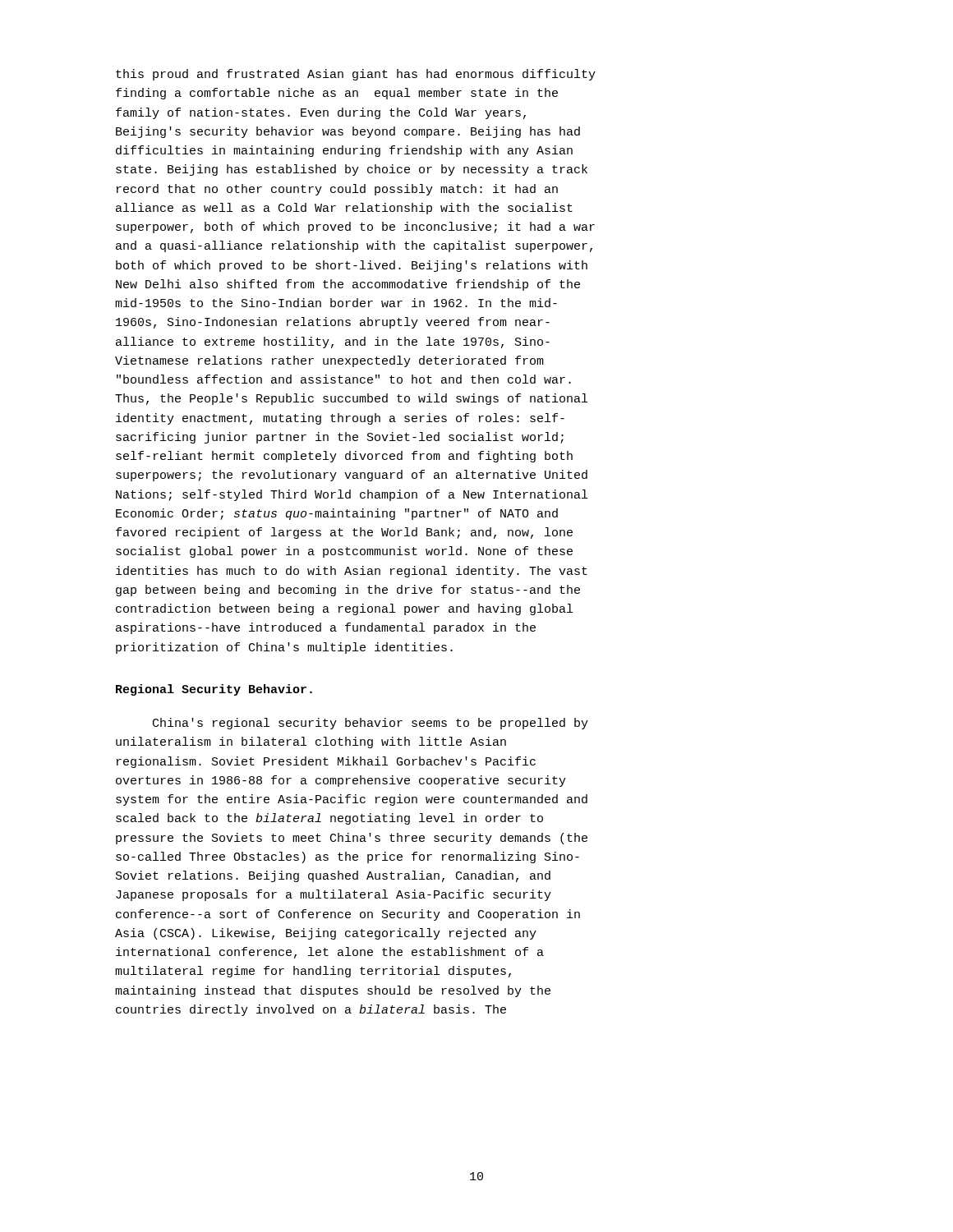Locate the block of text that opens with "China's regional security behavior seems to"
Screen dimensions: 1232x953
[x=476, y=867]
